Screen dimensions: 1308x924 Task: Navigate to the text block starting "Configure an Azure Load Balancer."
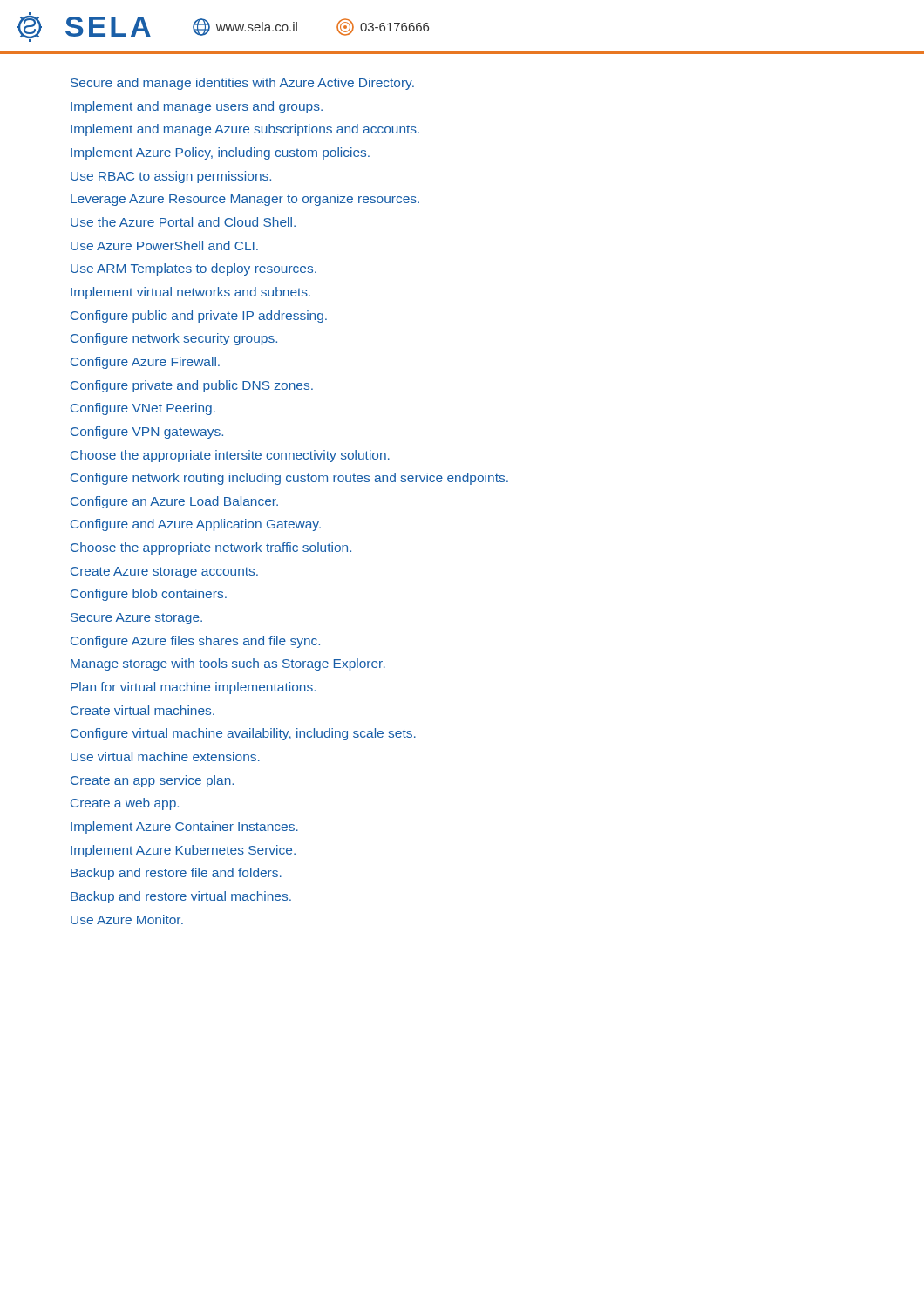click(175, 501)
